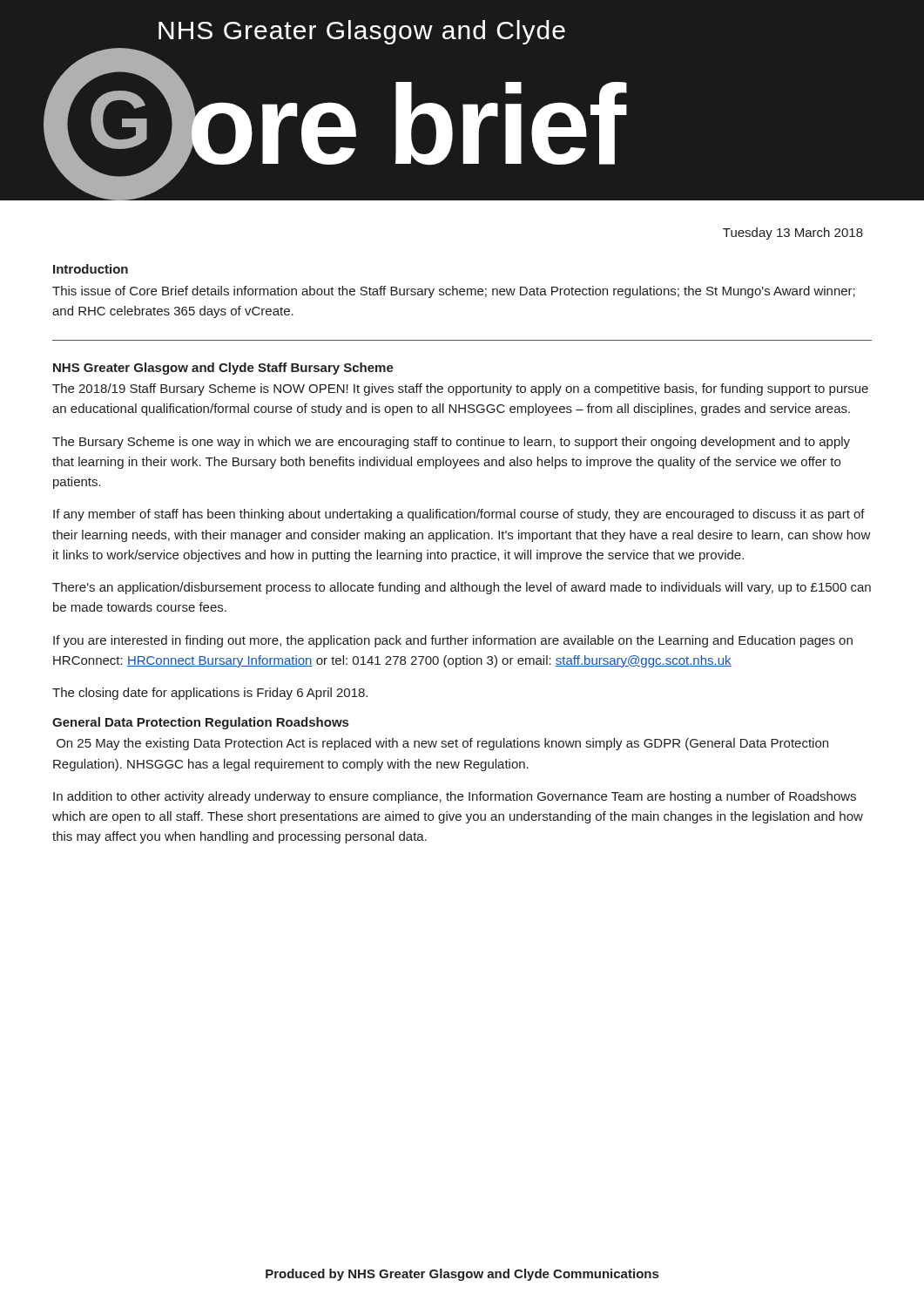Point to the block beginning "There's an application/disbursement process to allocate funding and"
The image size is (924, 1307).
point(462,597)
